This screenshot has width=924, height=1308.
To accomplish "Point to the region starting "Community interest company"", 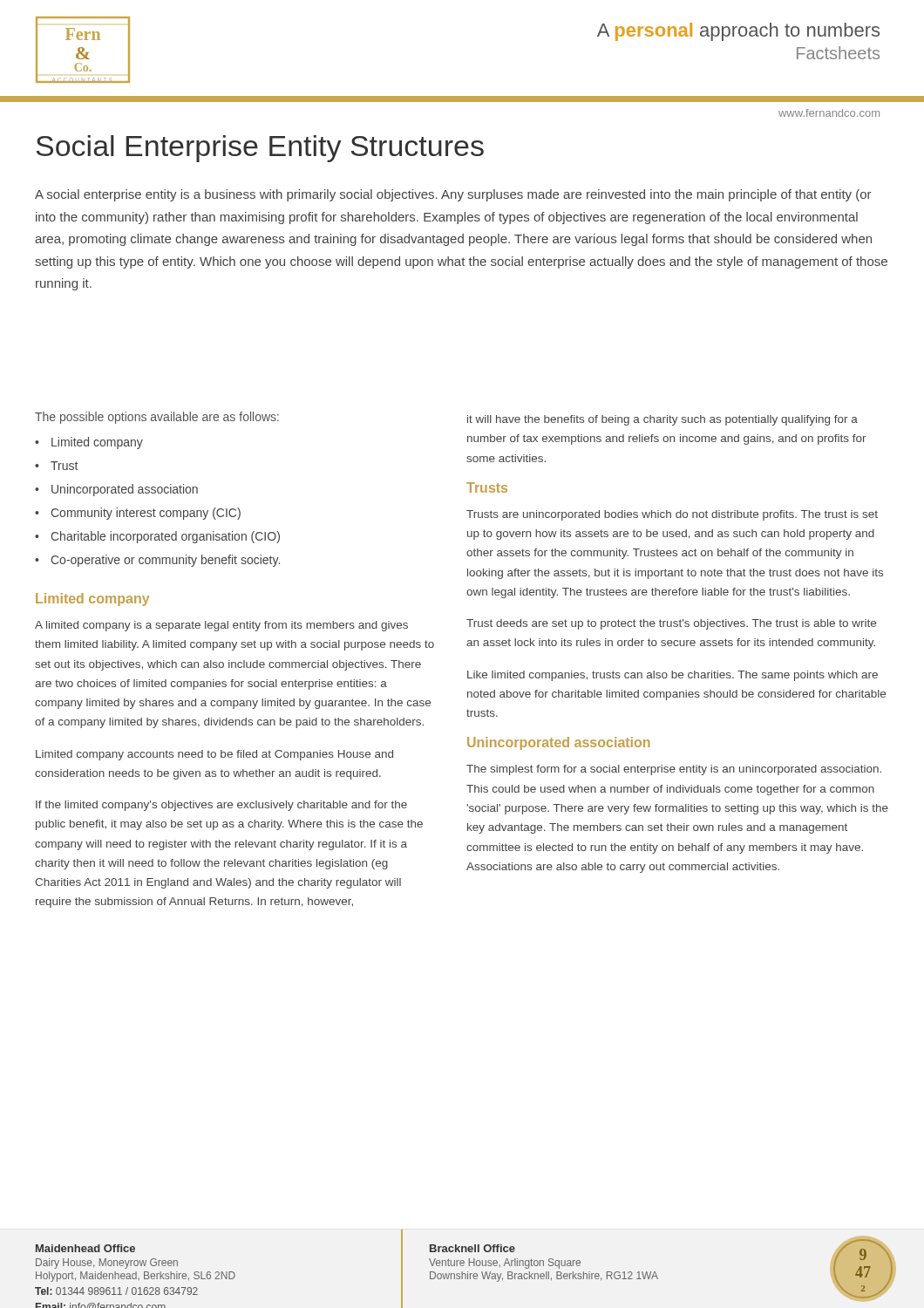I will tap(146, 513).
